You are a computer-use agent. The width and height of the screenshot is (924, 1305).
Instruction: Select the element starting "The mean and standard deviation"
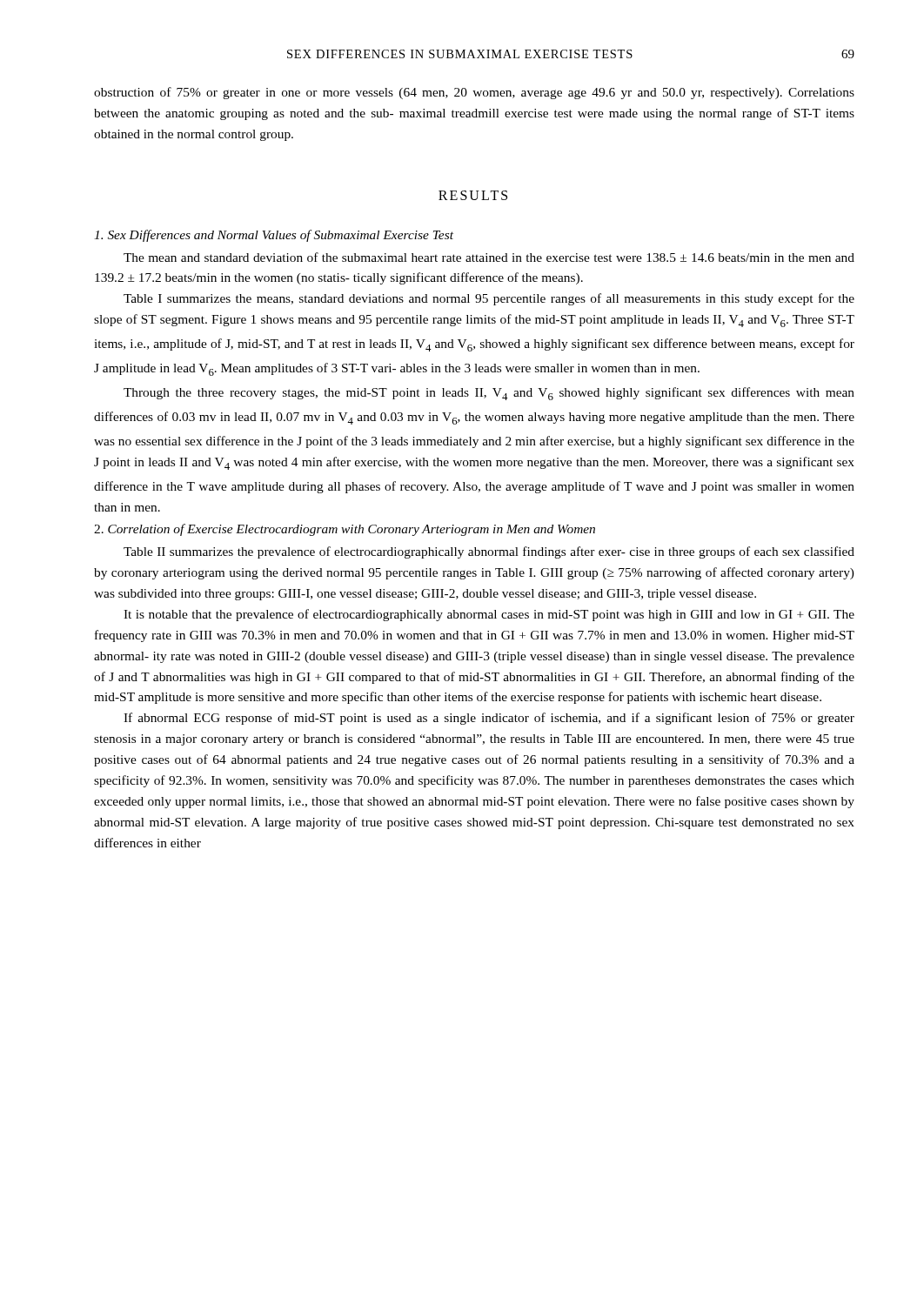pos(474,267)
